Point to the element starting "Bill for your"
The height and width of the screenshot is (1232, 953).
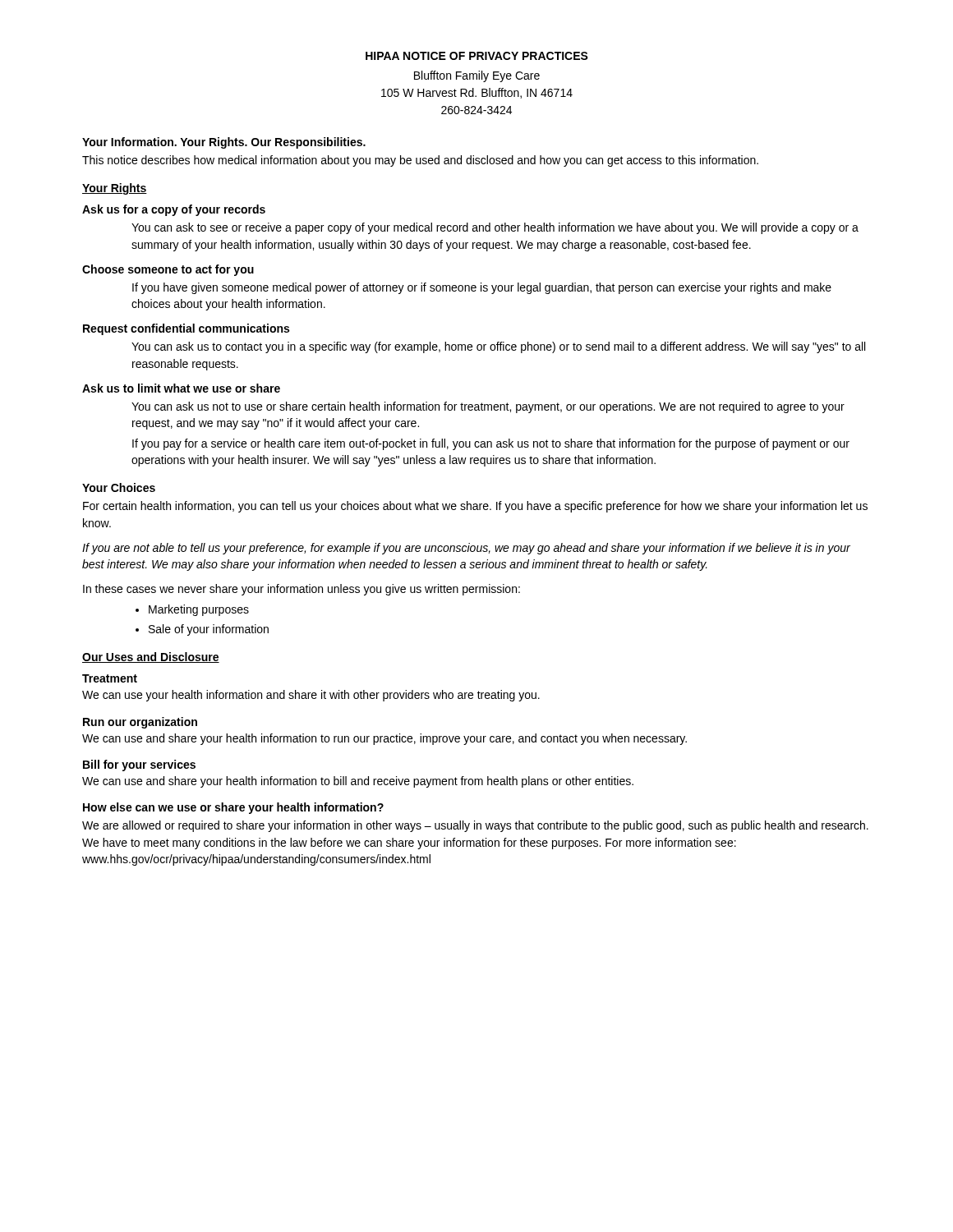(139, 765)
